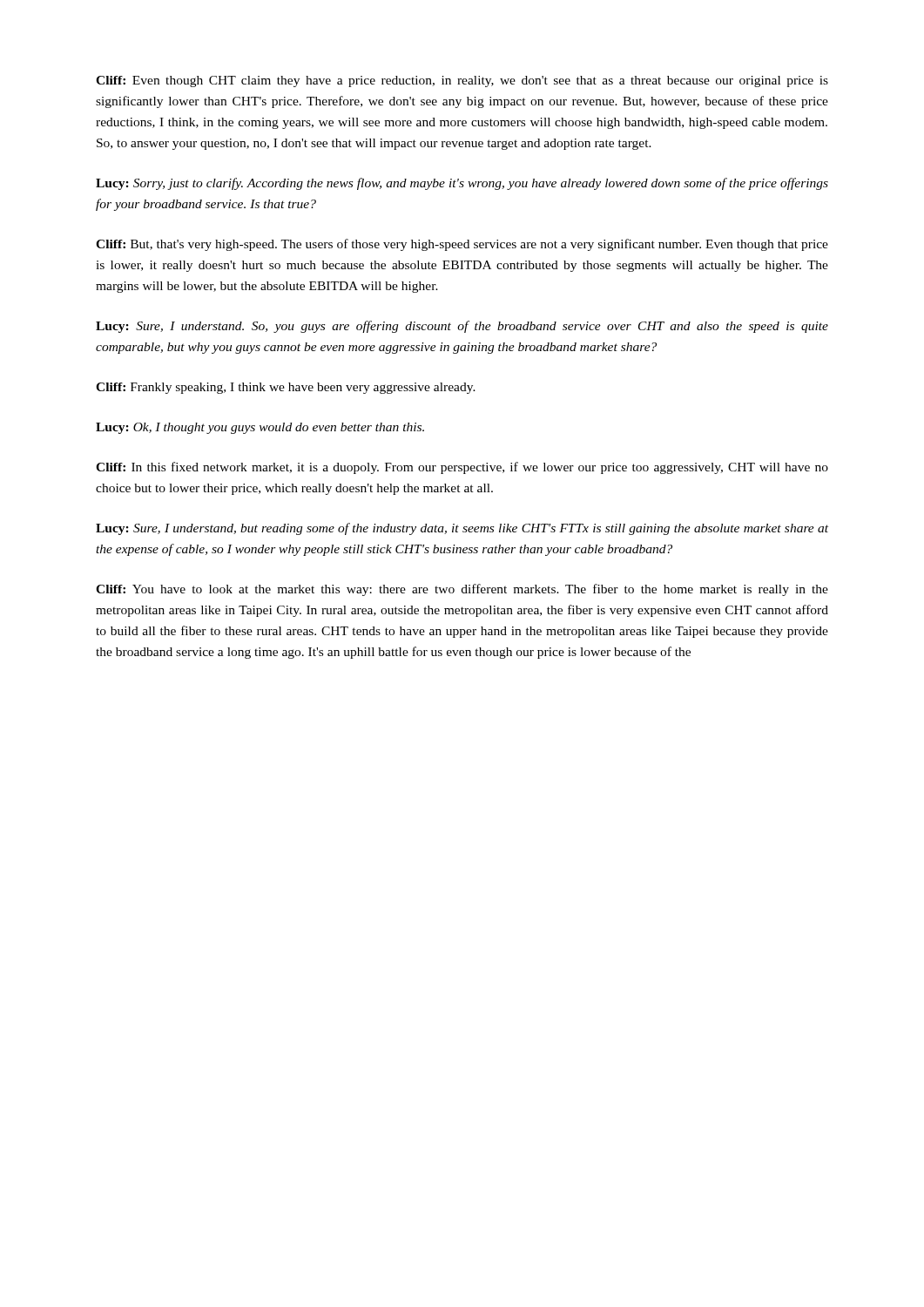Screen dimensions: 1307x924
Task: Locate the region starting "Cliff: In this fixed network"
Action: coord(462,478)
